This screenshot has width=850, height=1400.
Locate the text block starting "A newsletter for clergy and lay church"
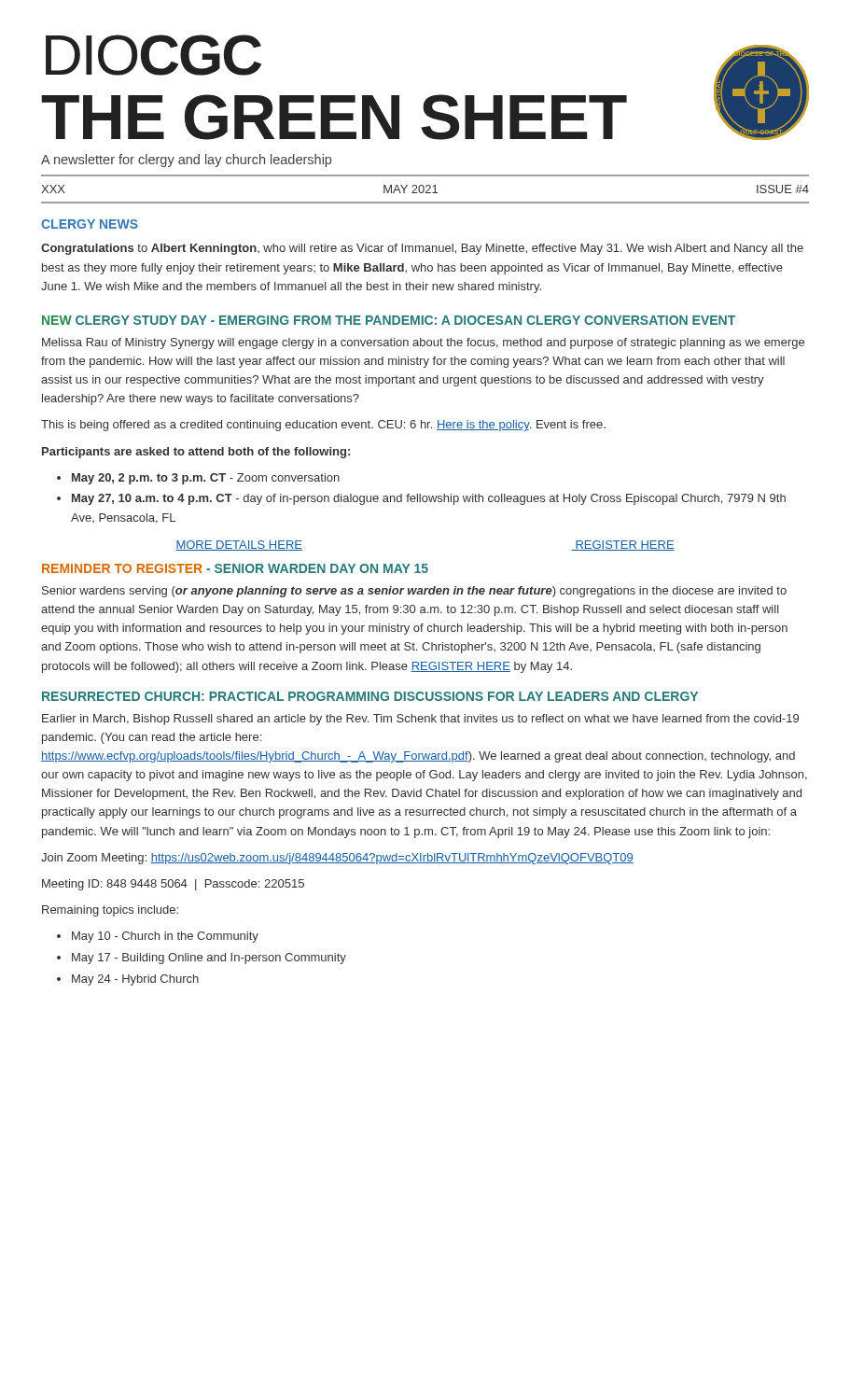187,160
